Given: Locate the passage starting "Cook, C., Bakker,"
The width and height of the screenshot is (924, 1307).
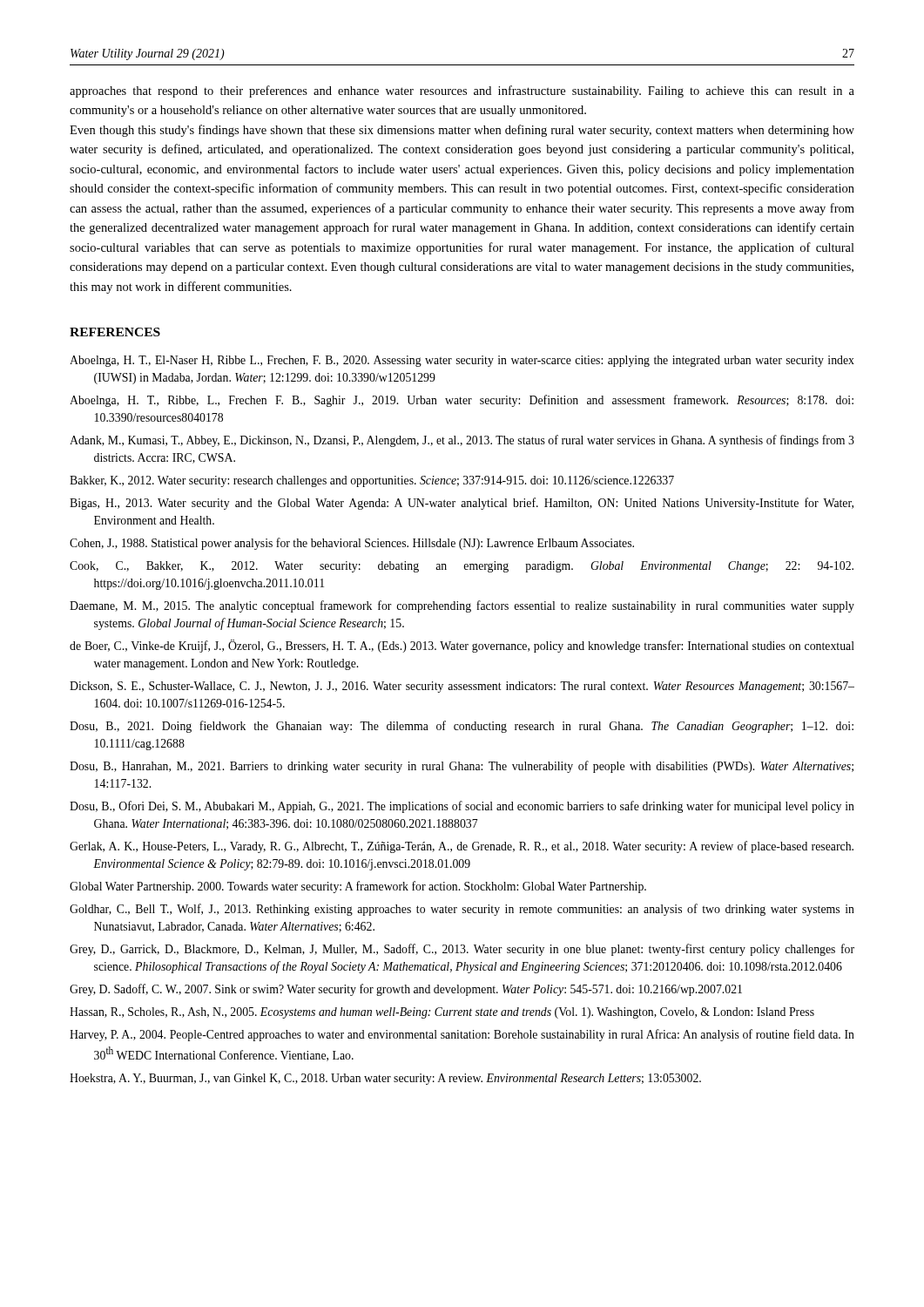Looking at the screenshot, I should 462,575.
